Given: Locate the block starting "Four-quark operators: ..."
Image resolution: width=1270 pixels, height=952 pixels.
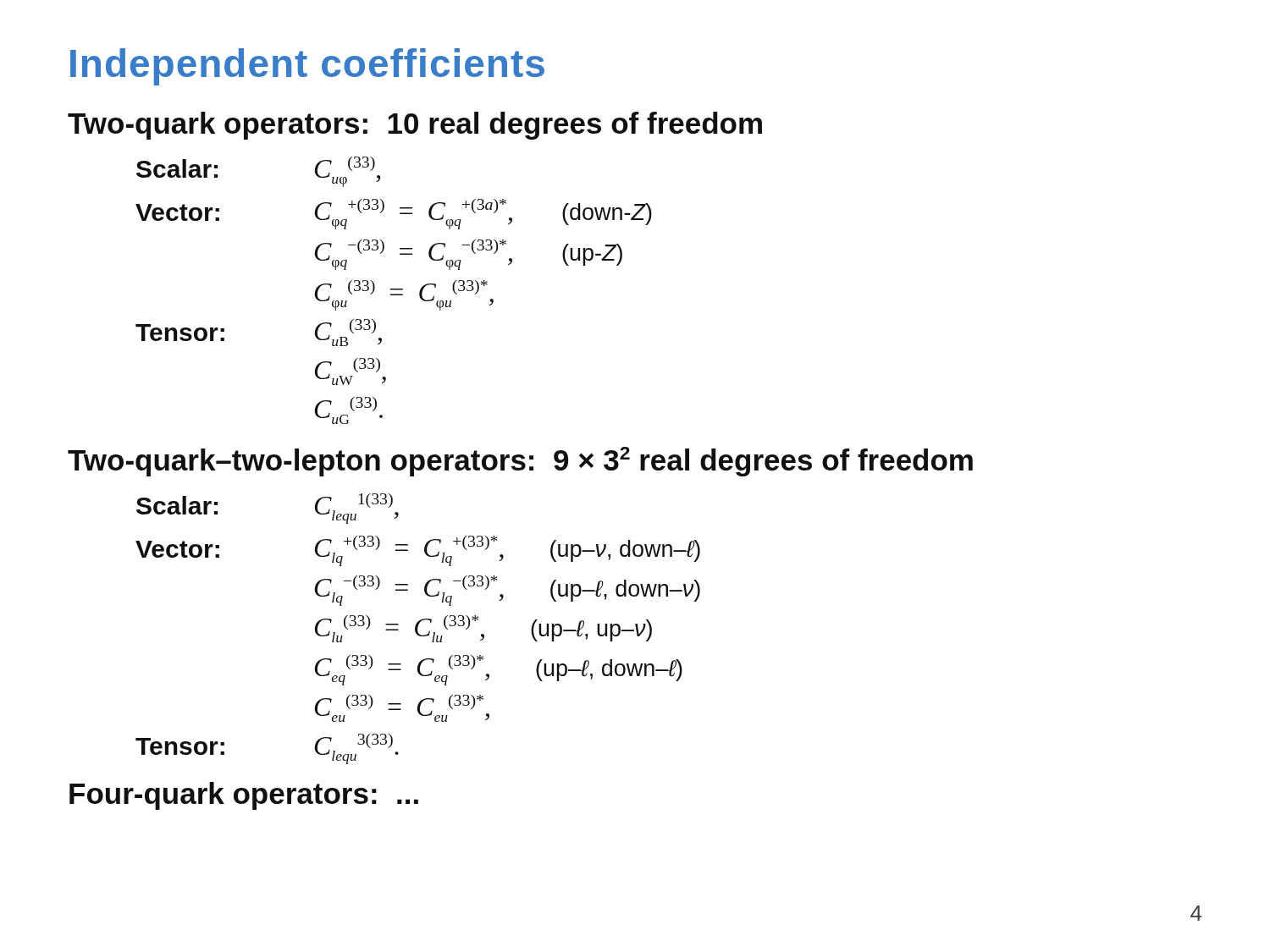Looking at the screenshot, I should tap(244, 793).
